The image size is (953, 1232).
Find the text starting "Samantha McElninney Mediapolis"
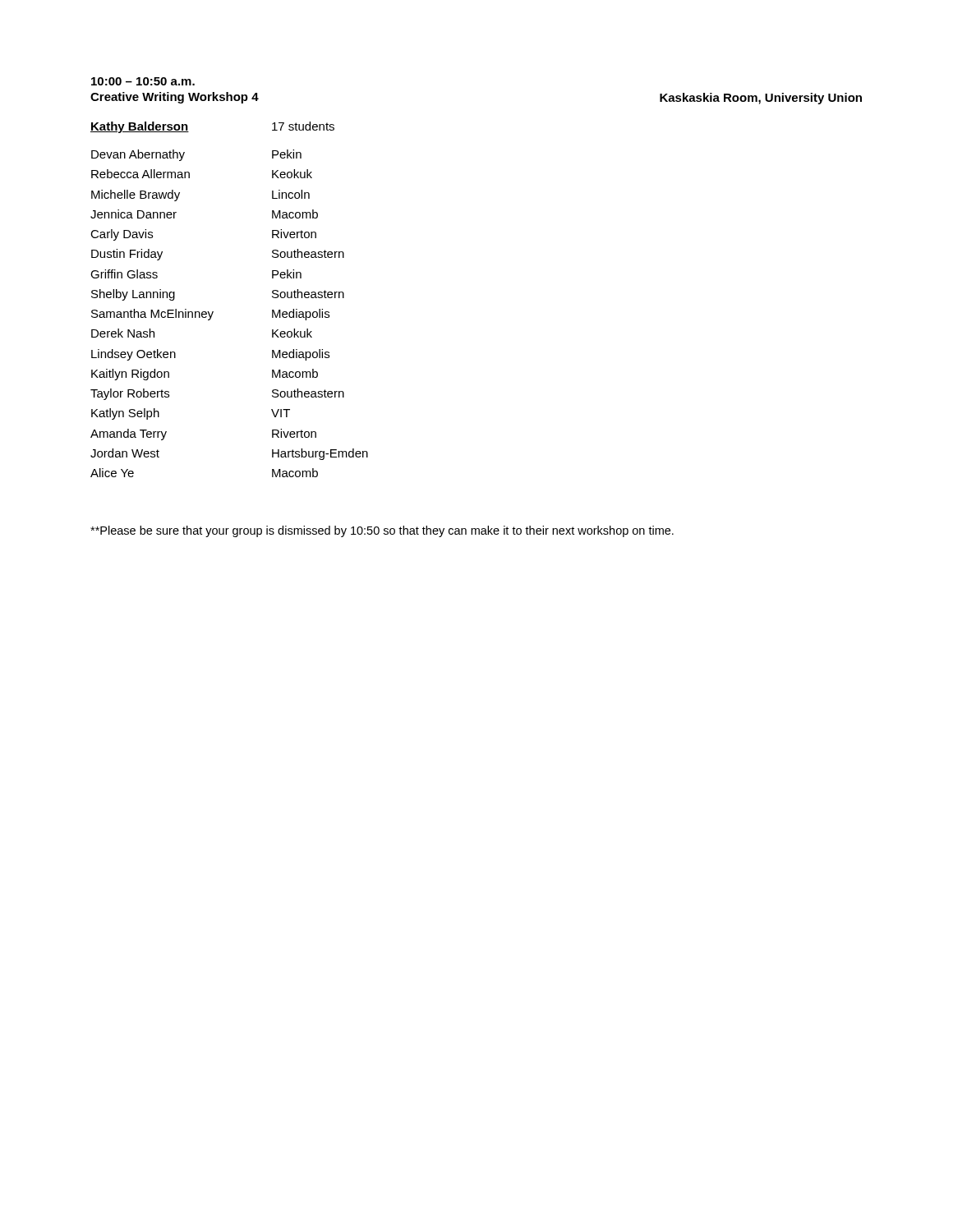click(210, 313)
